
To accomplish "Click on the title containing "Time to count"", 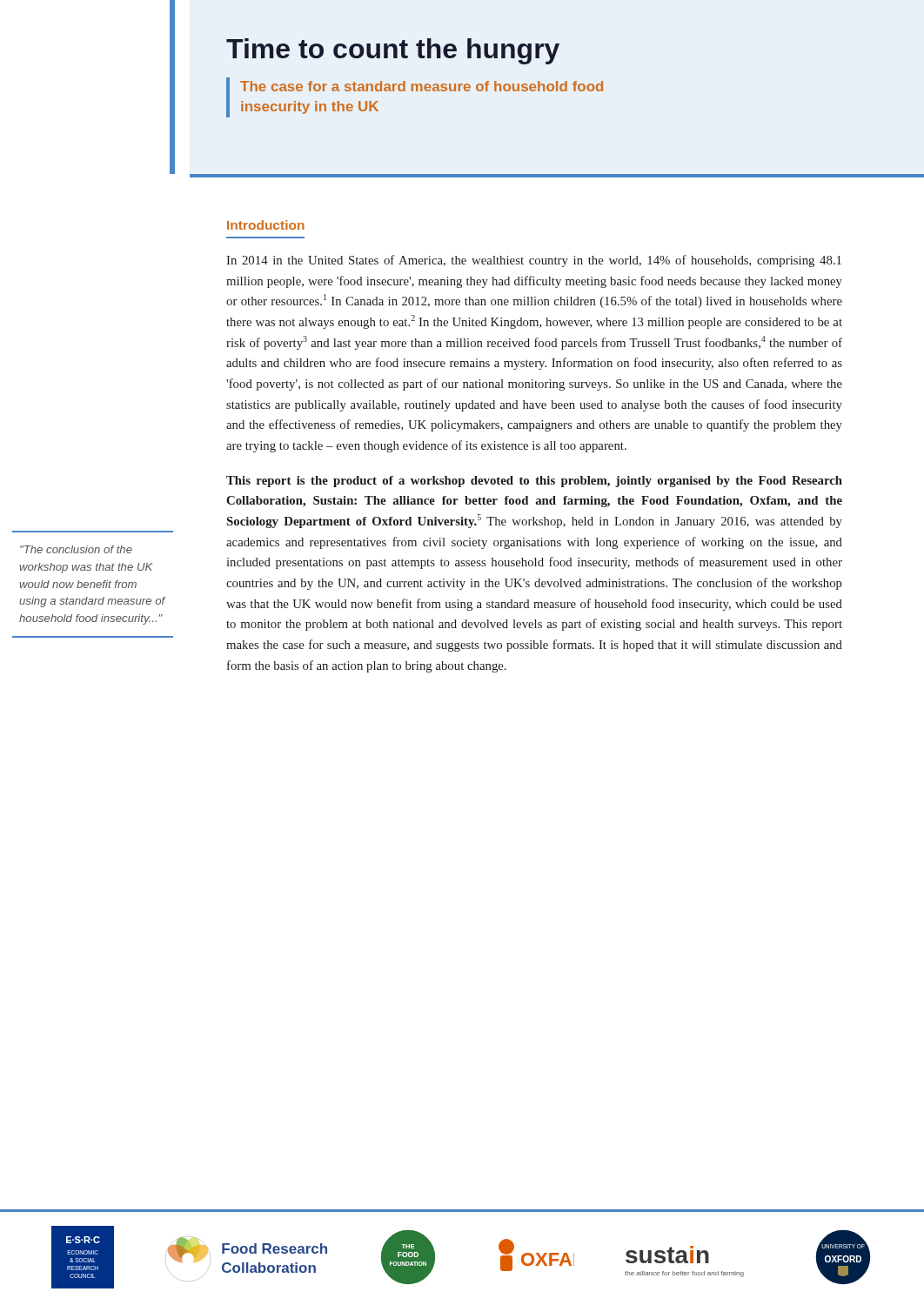I will pos(553,49).
